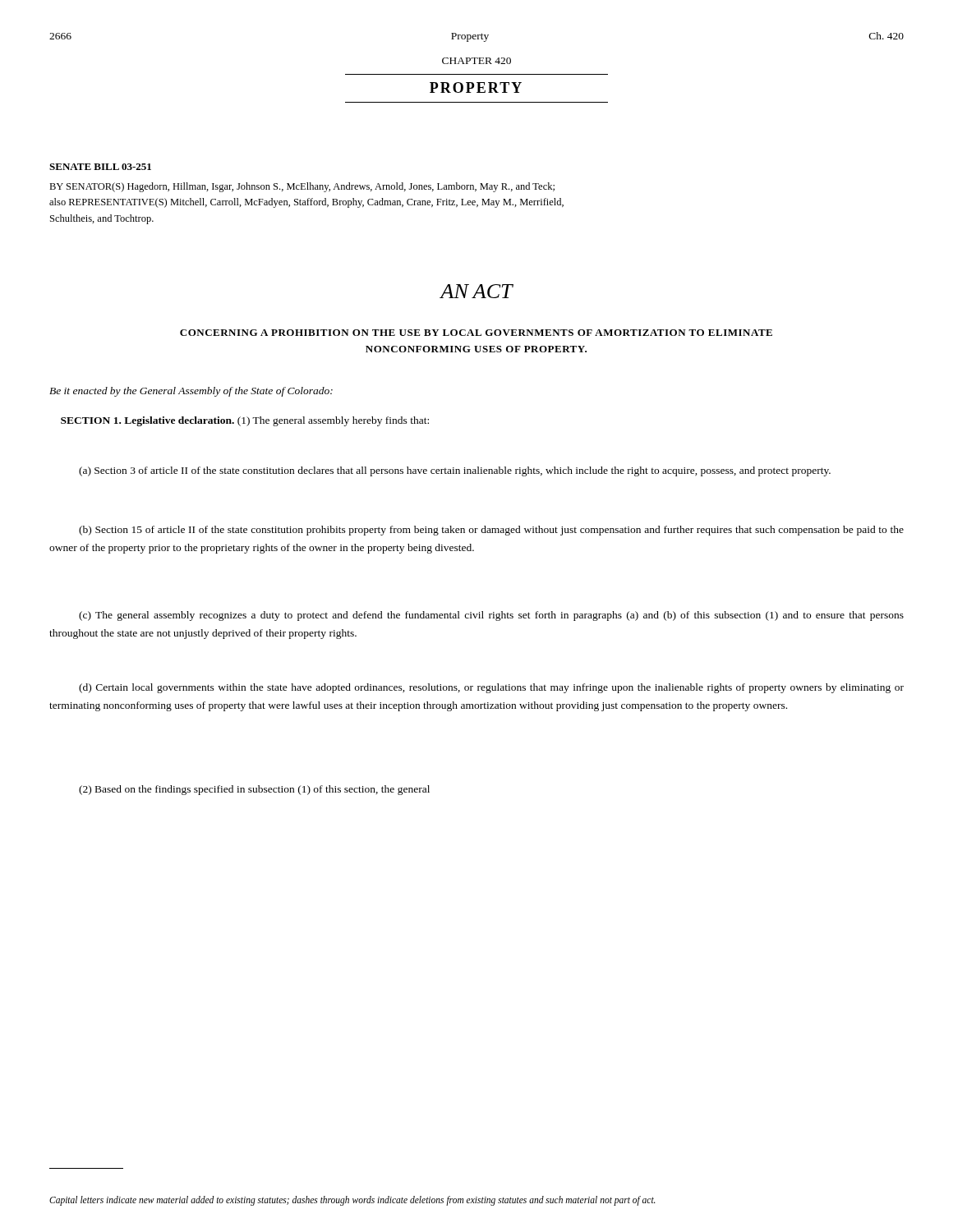This screenshot has height=1232, width=953.
Task: Click the passage that begins "(a) Section 3 of article II of the"
Action: (x=476, y=471)
